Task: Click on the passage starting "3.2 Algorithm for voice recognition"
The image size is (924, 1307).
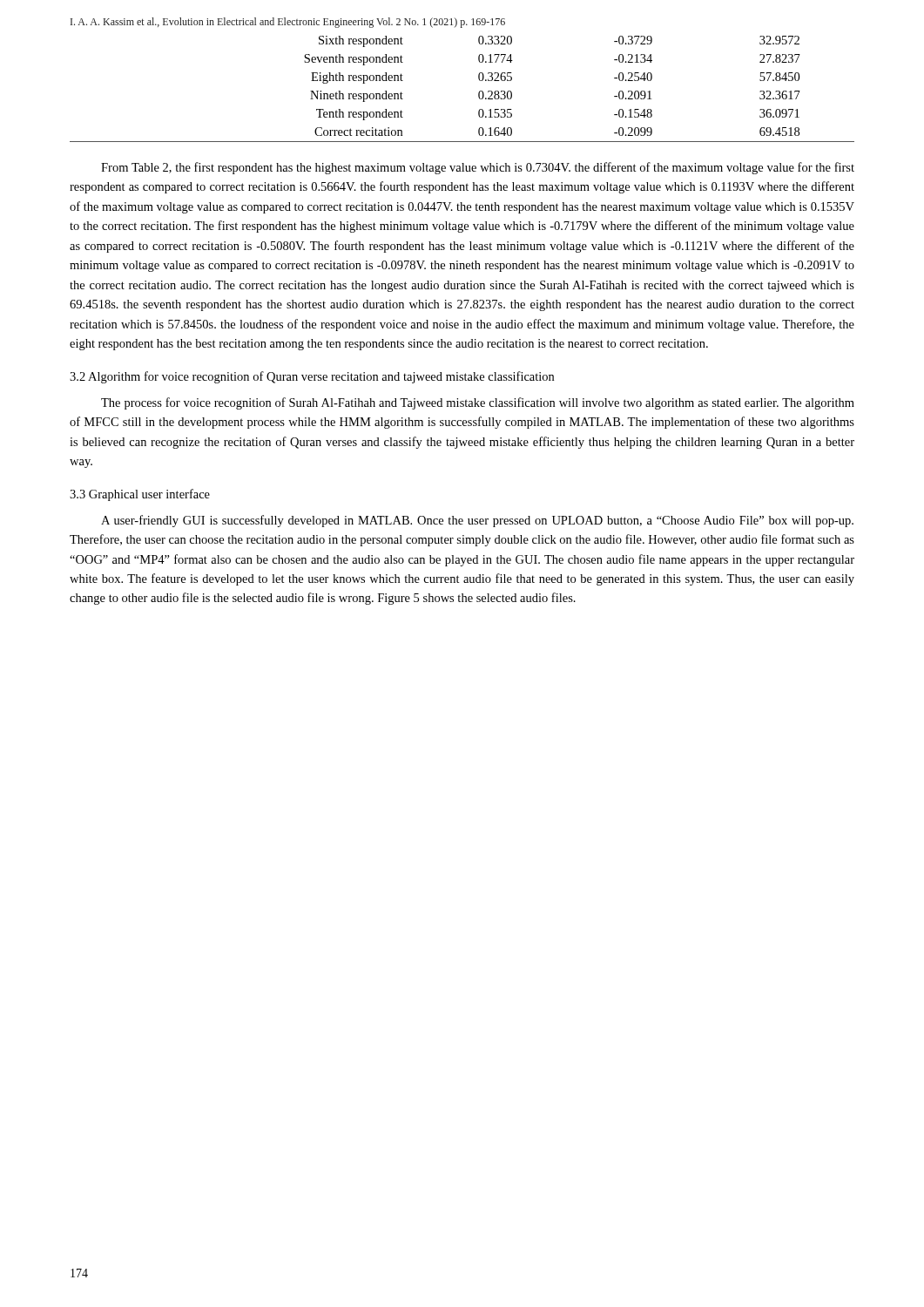Action: tap(312, 376)
